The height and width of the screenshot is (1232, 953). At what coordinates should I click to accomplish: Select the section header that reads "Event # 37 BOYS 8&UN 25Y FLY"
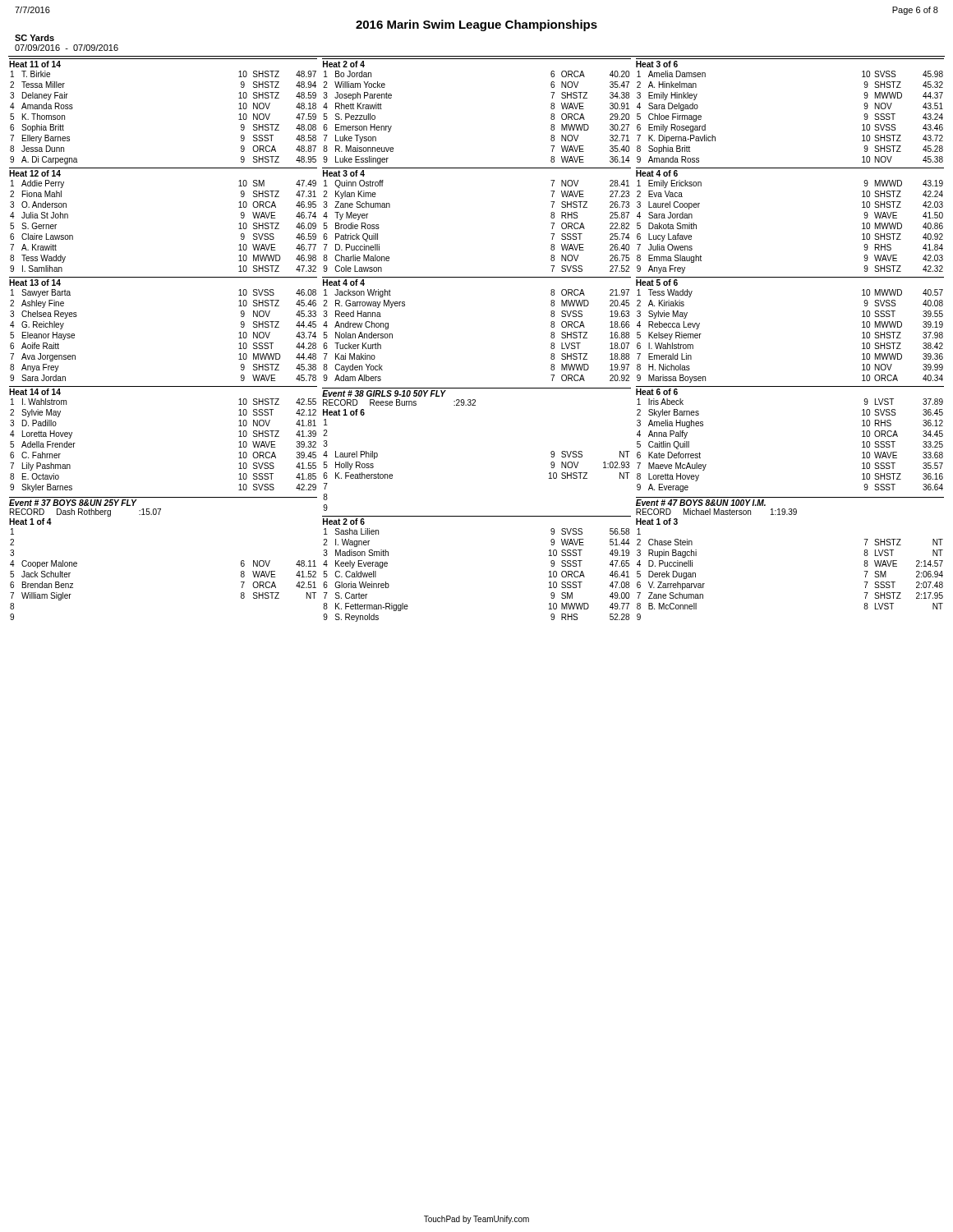pyautogui.click(x=73, y=503)
